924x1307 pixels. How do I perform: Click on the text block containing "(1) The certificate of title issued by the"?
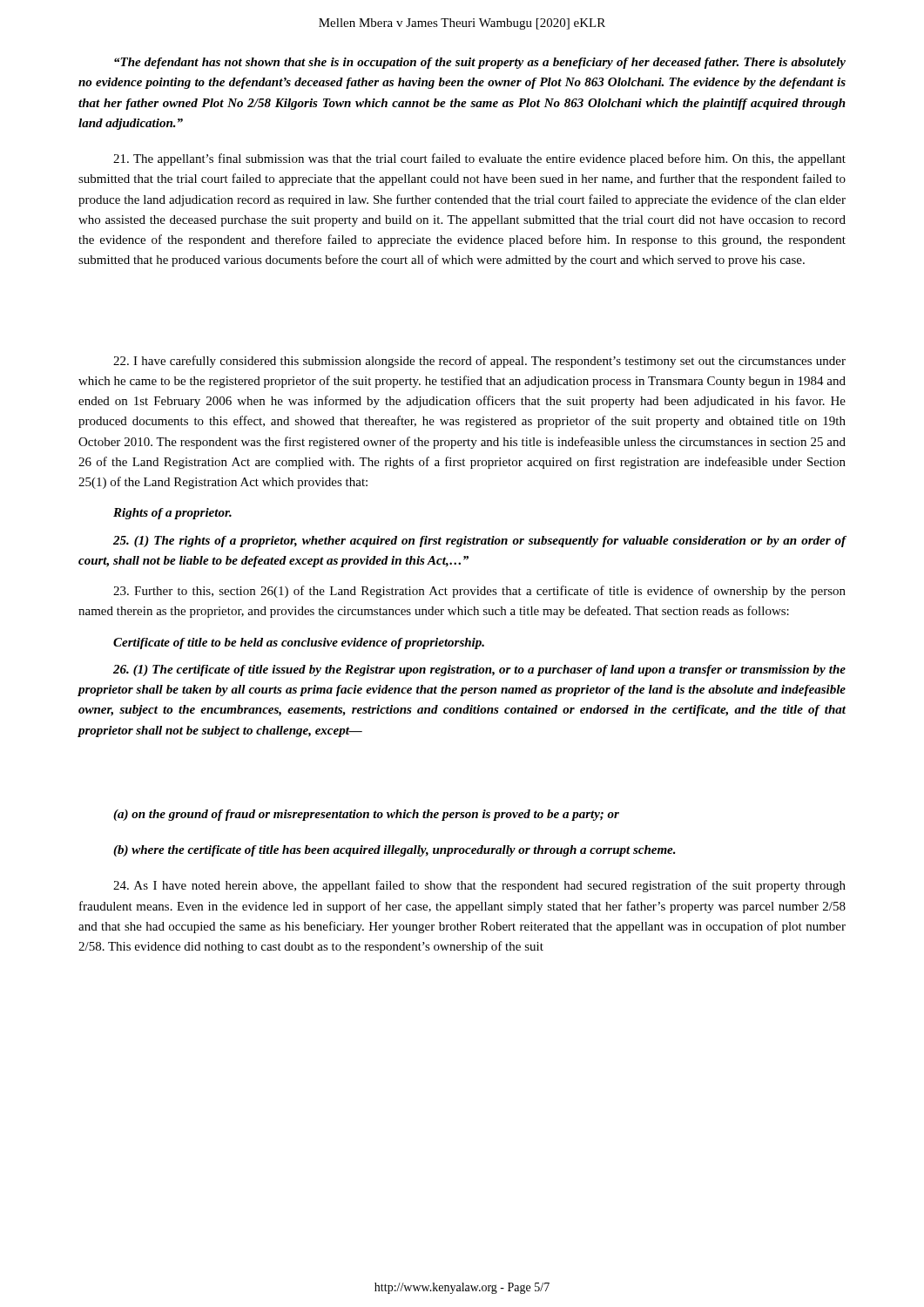click(x=462, y=699)
